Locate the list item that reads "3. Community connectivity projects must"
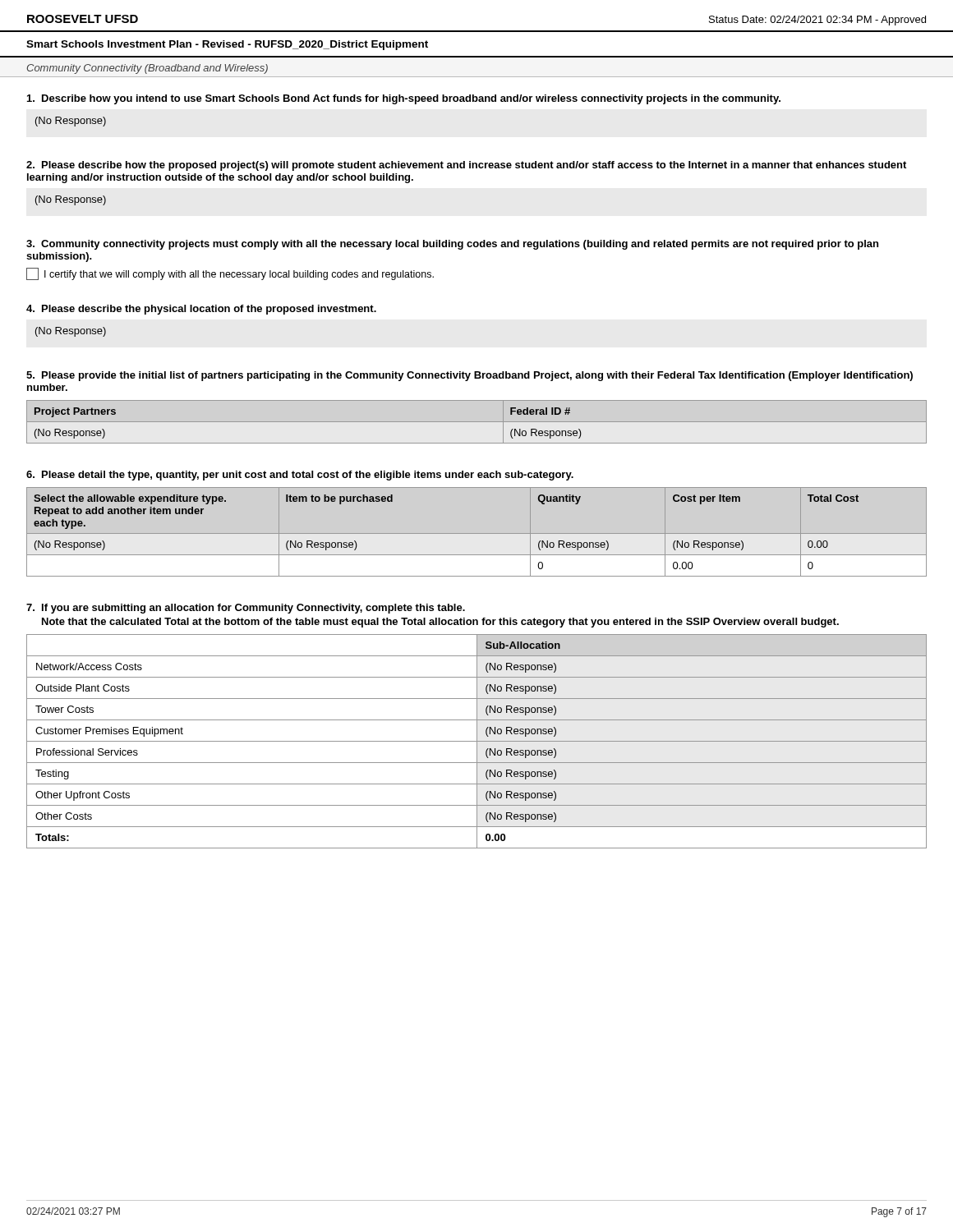The image size is (953, 1232). pos(452,245)
